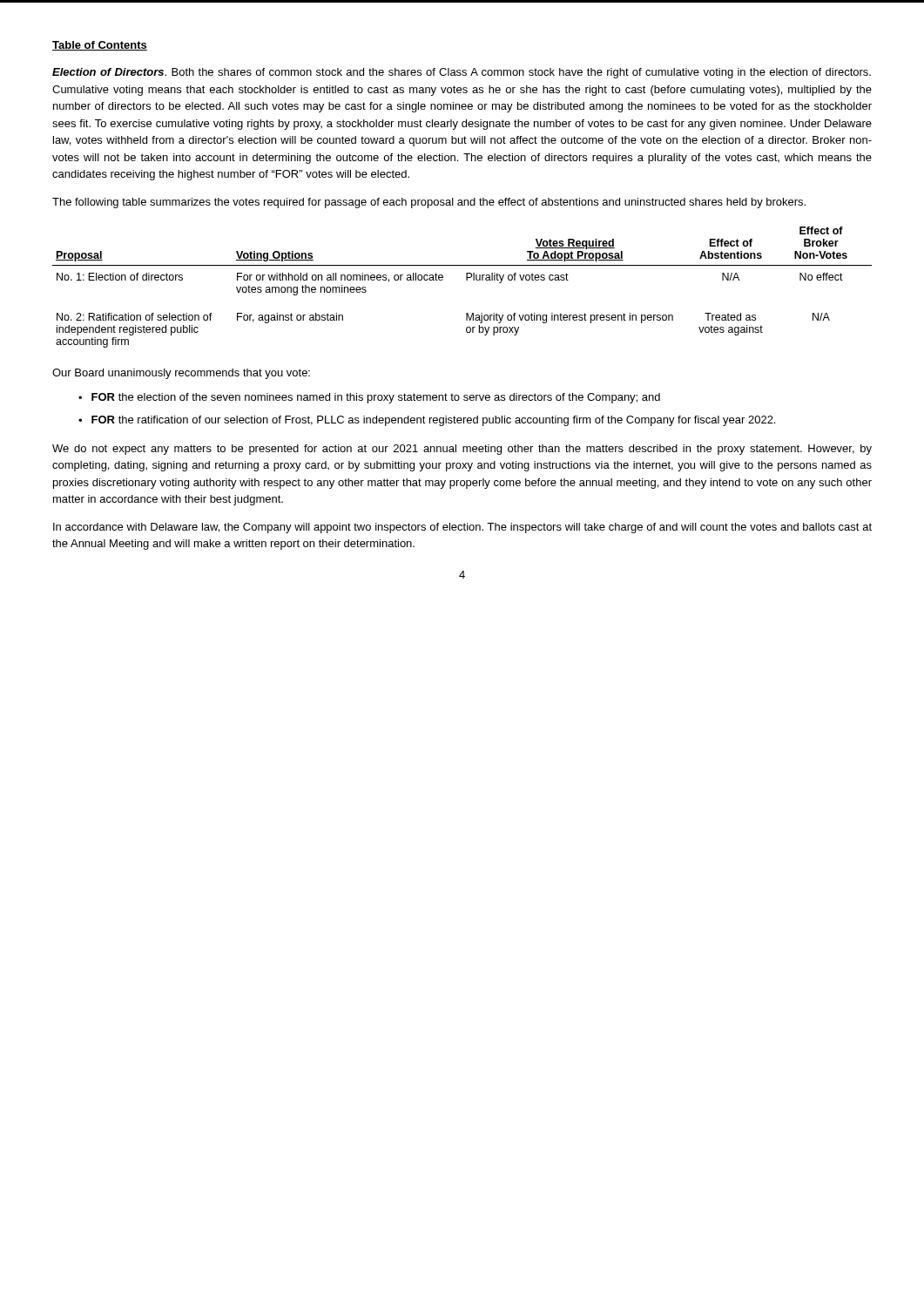924x1307 pixels.
Task: Point to the block beginning "The following table summarizes the"
Action: (429, 201)
